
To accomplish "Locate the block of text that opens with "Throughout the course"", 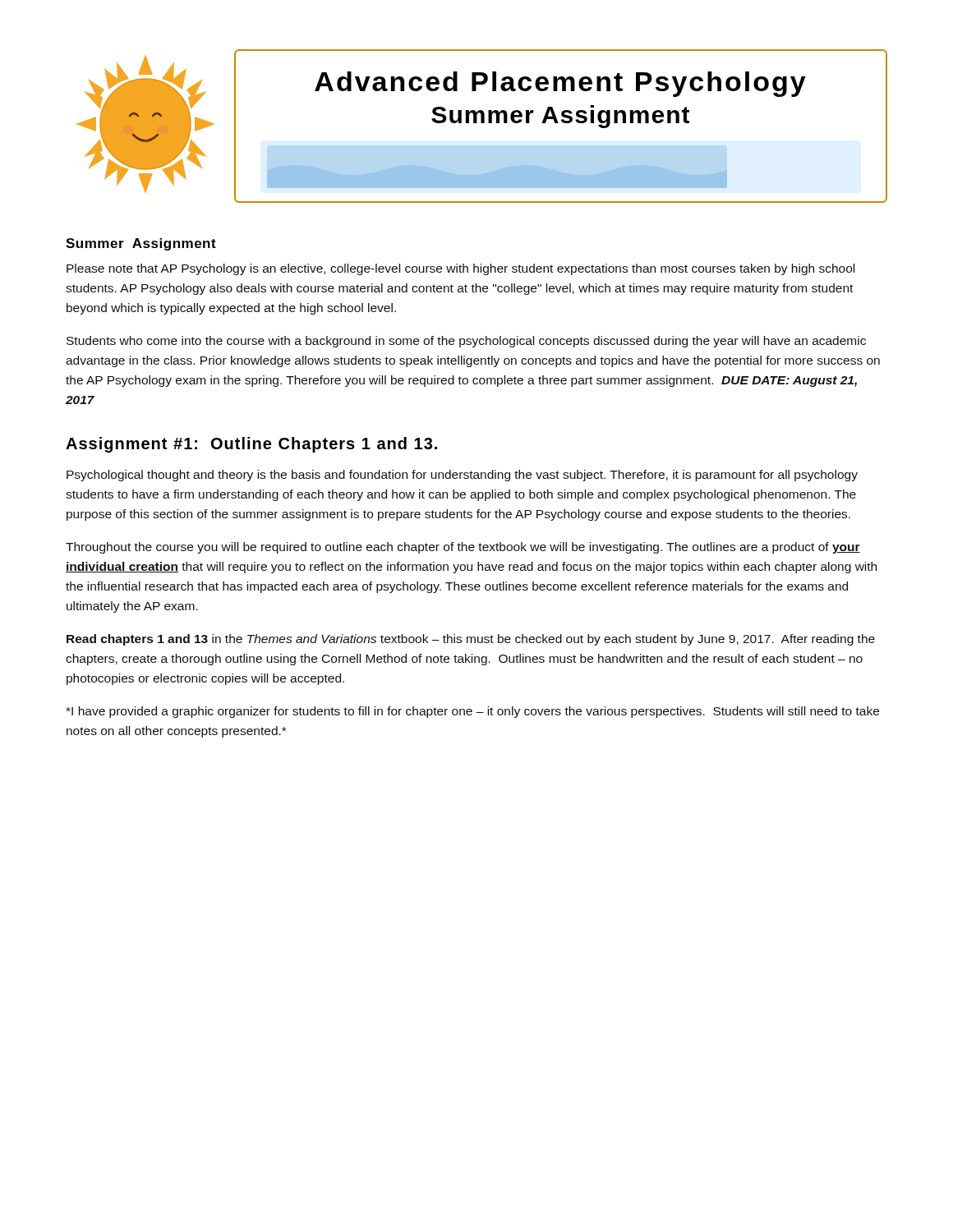I will 476,577.
